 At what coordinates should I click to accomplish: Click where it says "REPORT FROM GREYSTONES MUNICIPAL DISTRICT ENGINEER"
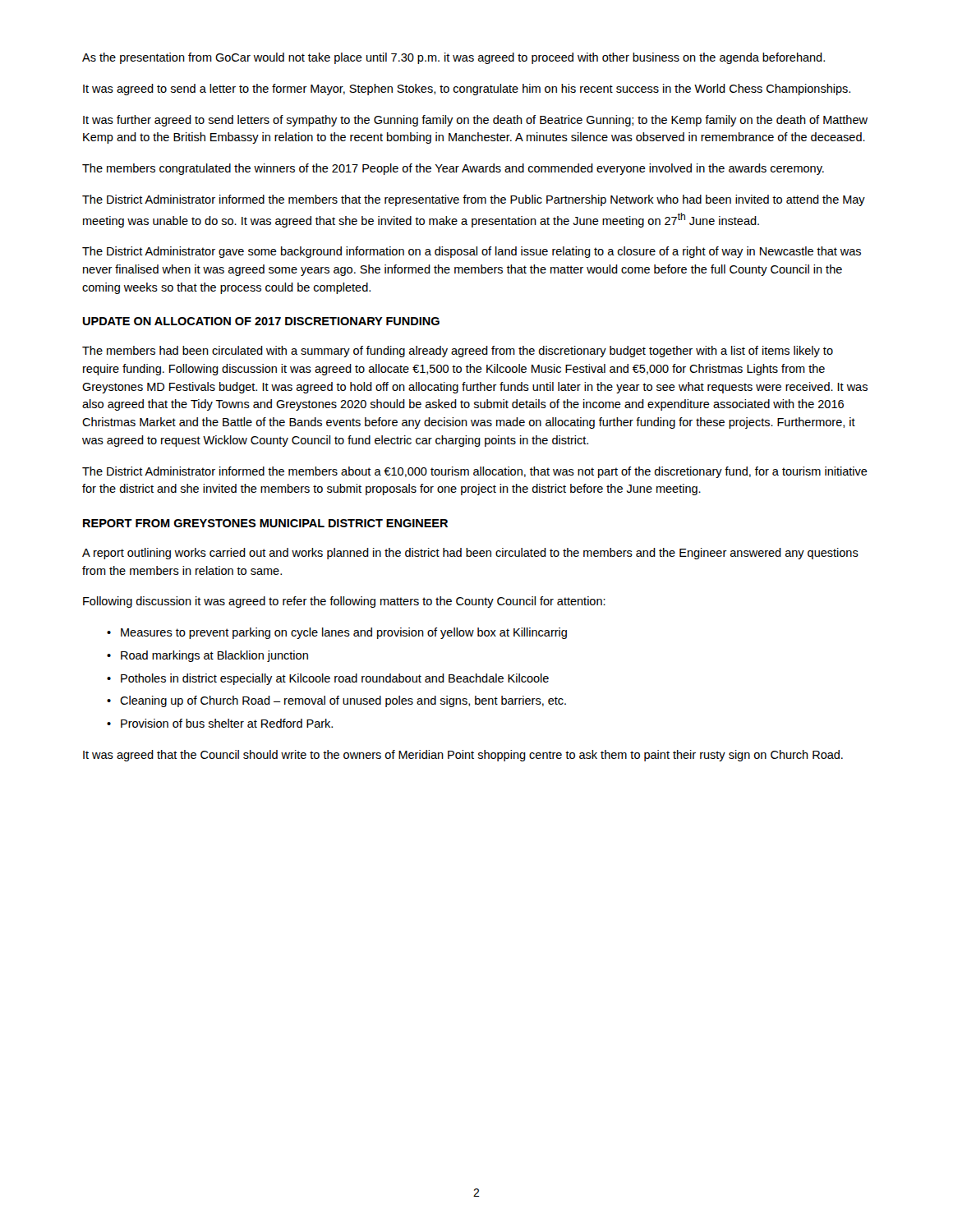[x=265, y=523]
